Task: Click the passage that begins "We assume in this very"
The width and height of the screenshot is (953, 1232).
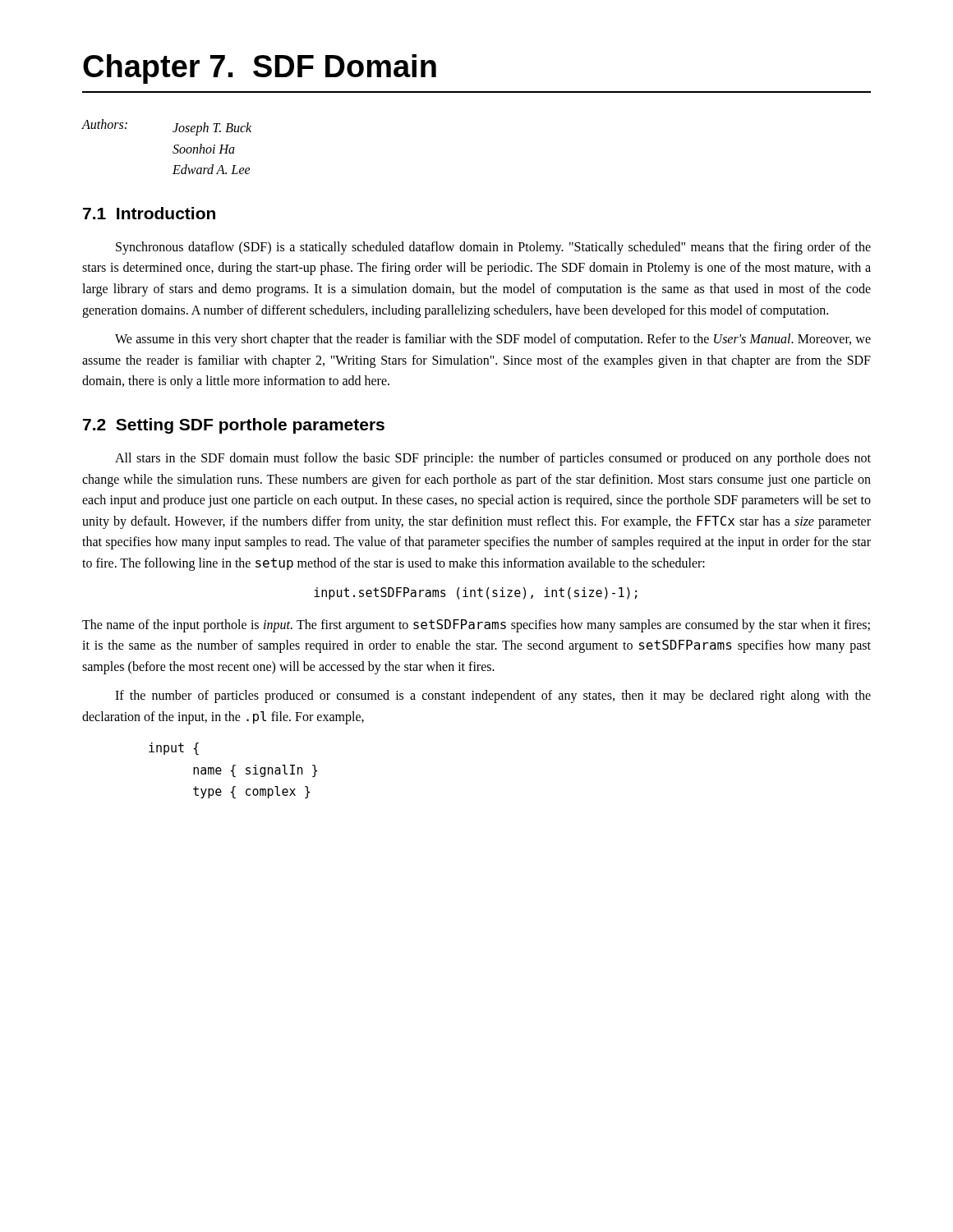Action: pos(476,360)
